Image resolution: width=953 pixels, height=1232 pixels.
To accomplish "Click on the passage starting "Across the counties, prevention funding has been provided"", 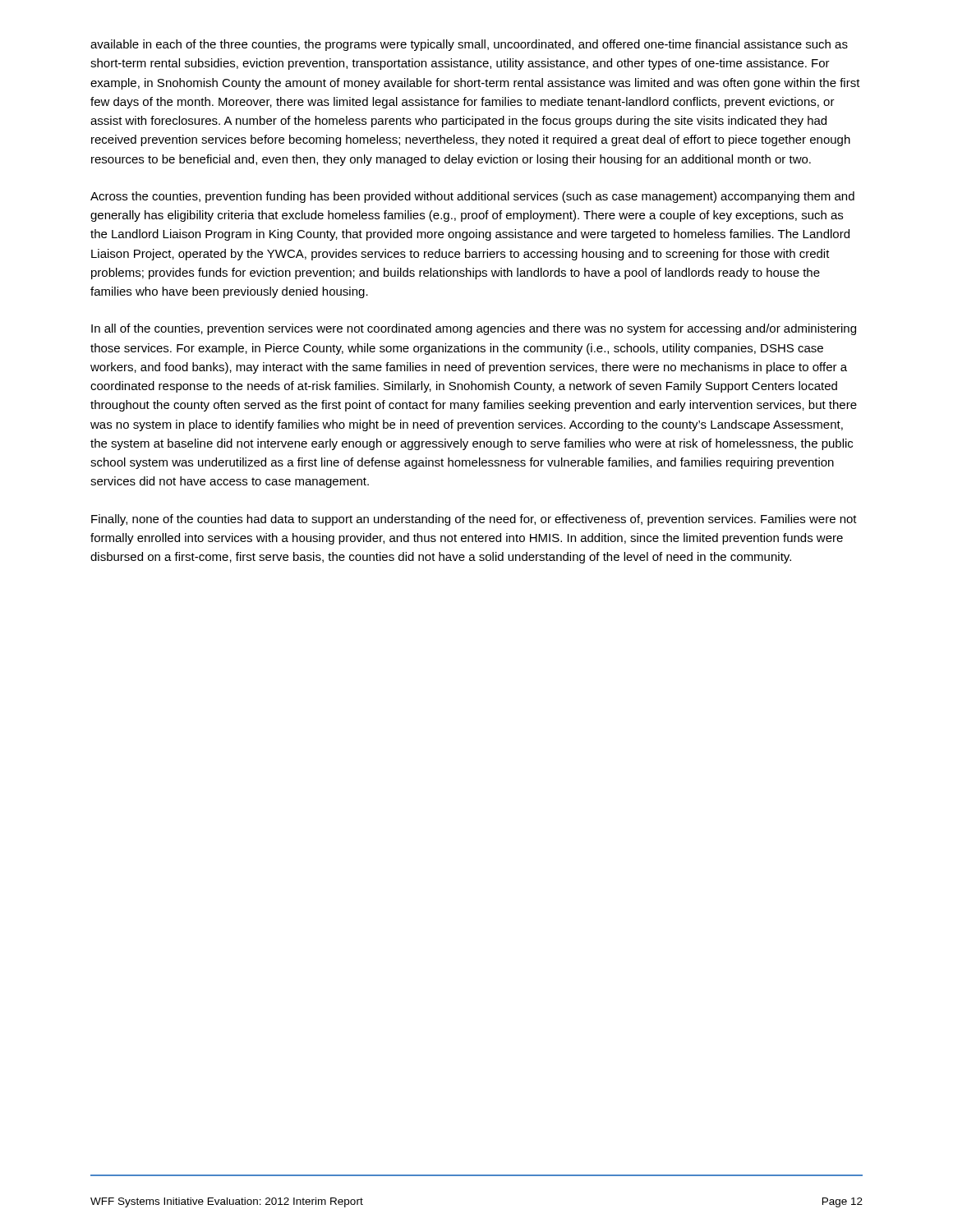I will pyautogui.click(x=473, y=243).
